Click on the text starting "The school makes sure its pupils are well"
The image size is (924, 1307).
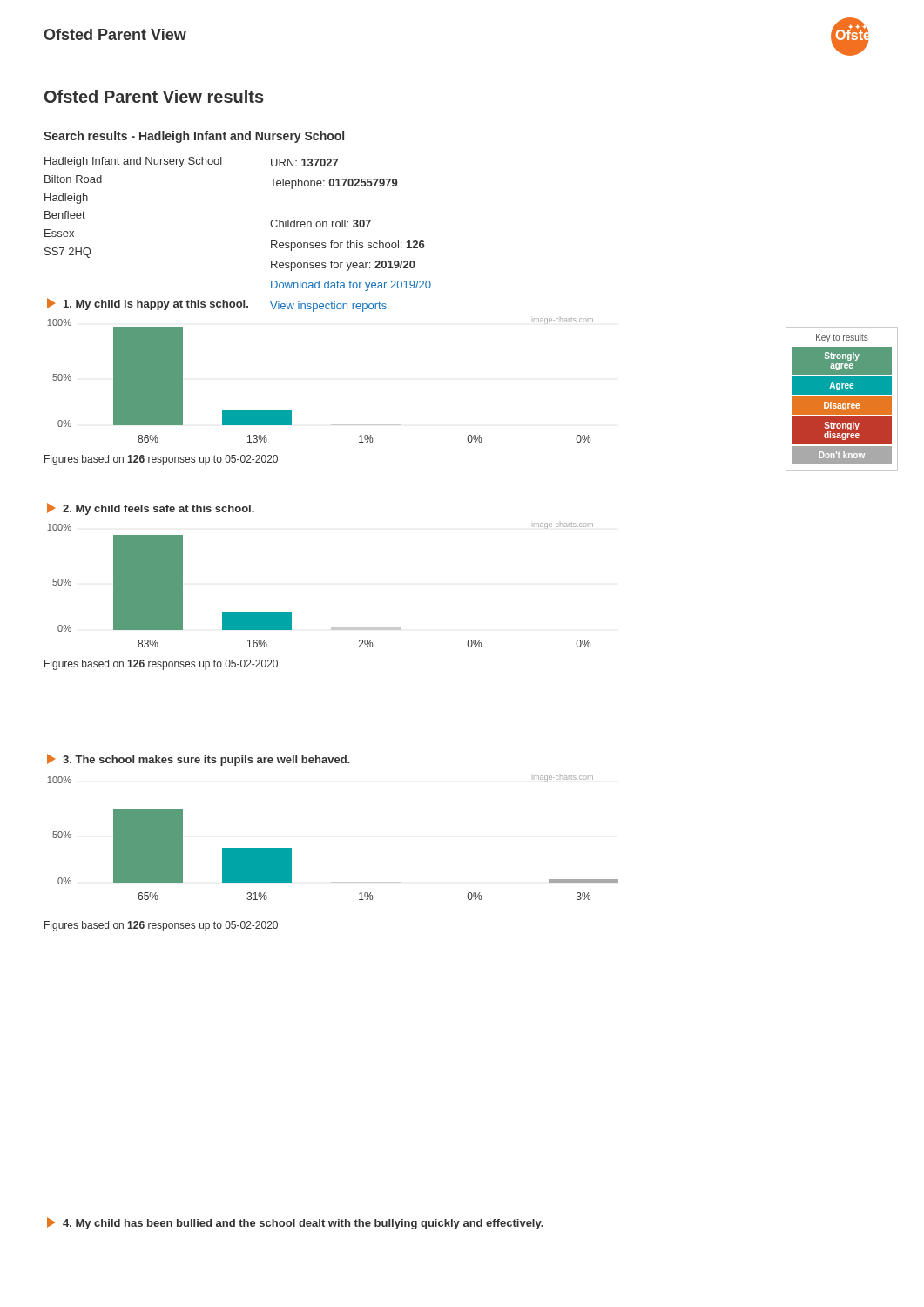197,759
